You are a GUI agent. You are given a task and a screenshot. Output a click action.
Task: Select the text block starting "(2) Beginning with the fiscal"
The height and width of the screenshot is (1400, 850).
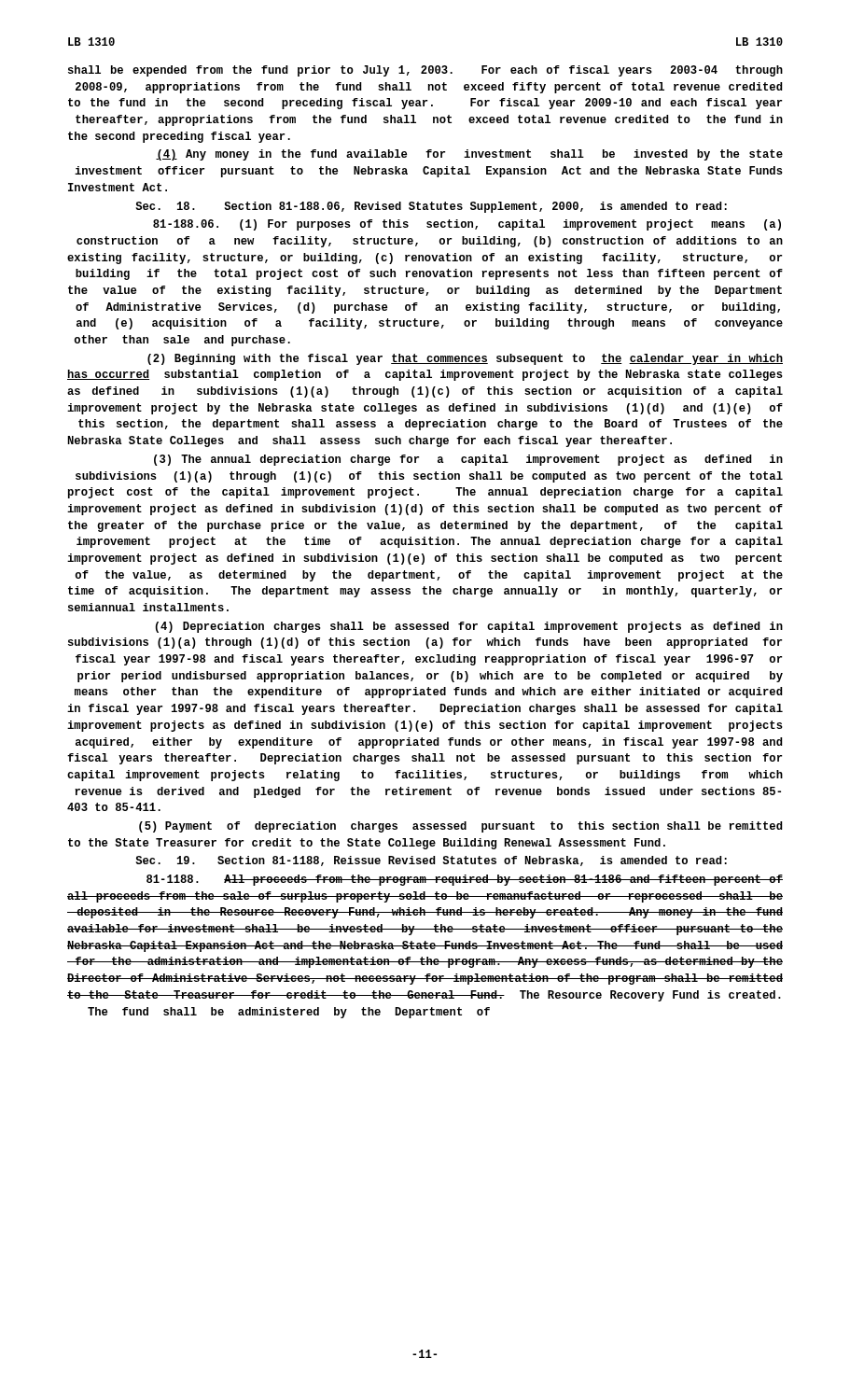425,401
